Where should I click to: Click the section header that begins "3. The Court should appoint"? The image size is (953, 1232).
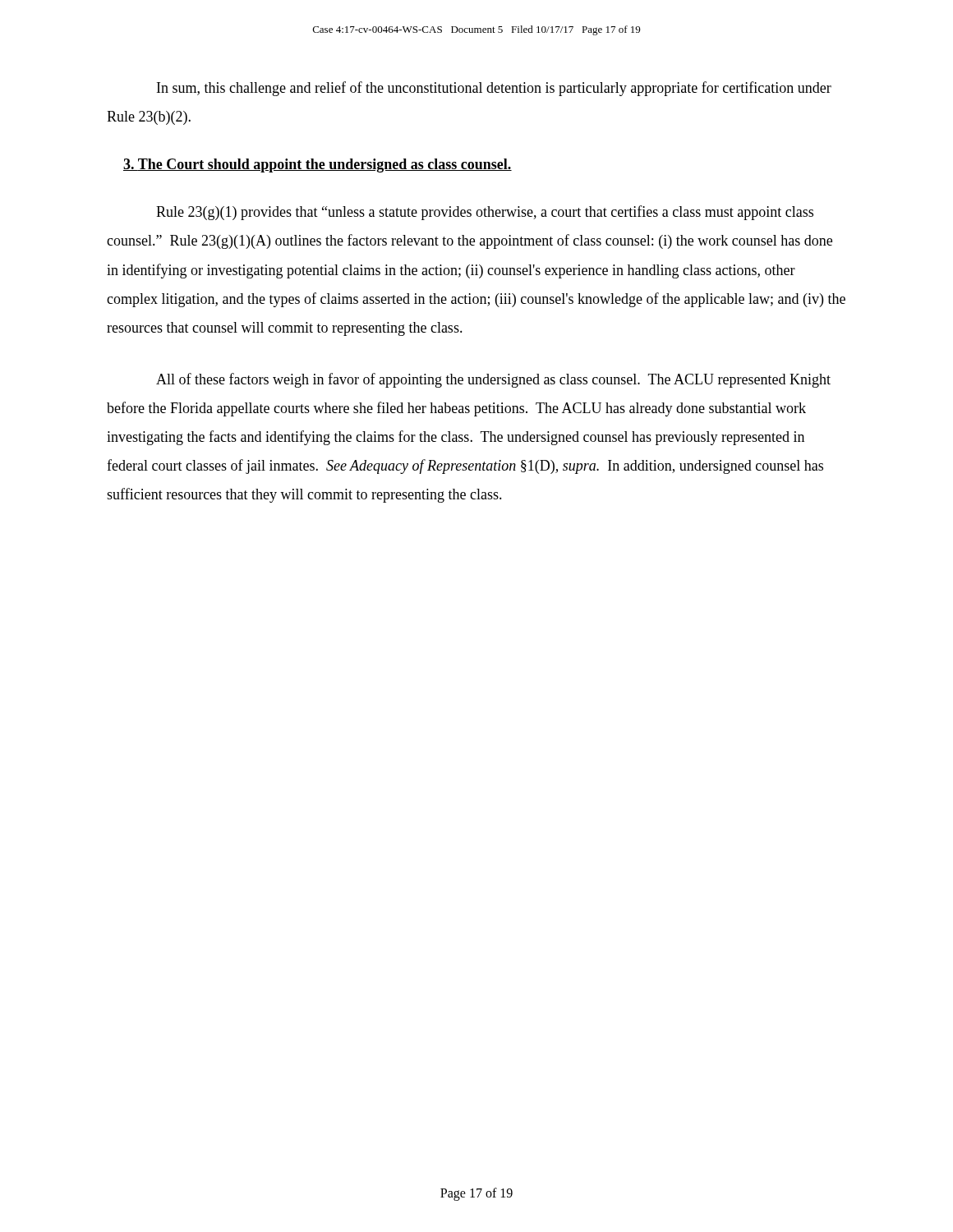click(317, 164)
